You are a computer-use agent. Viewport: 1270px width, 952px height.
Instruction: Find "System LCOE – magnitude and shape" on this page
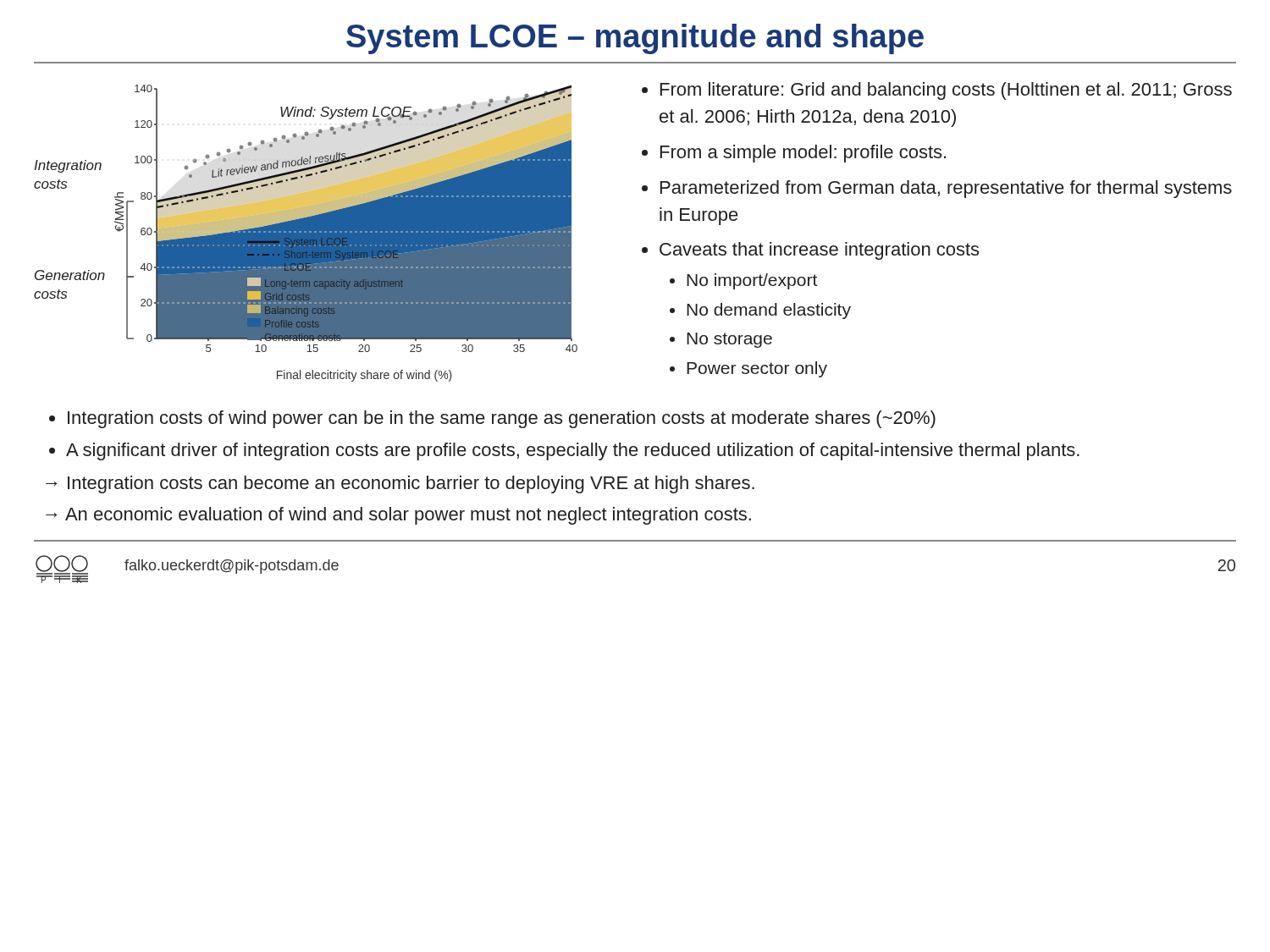pos(635,37)
